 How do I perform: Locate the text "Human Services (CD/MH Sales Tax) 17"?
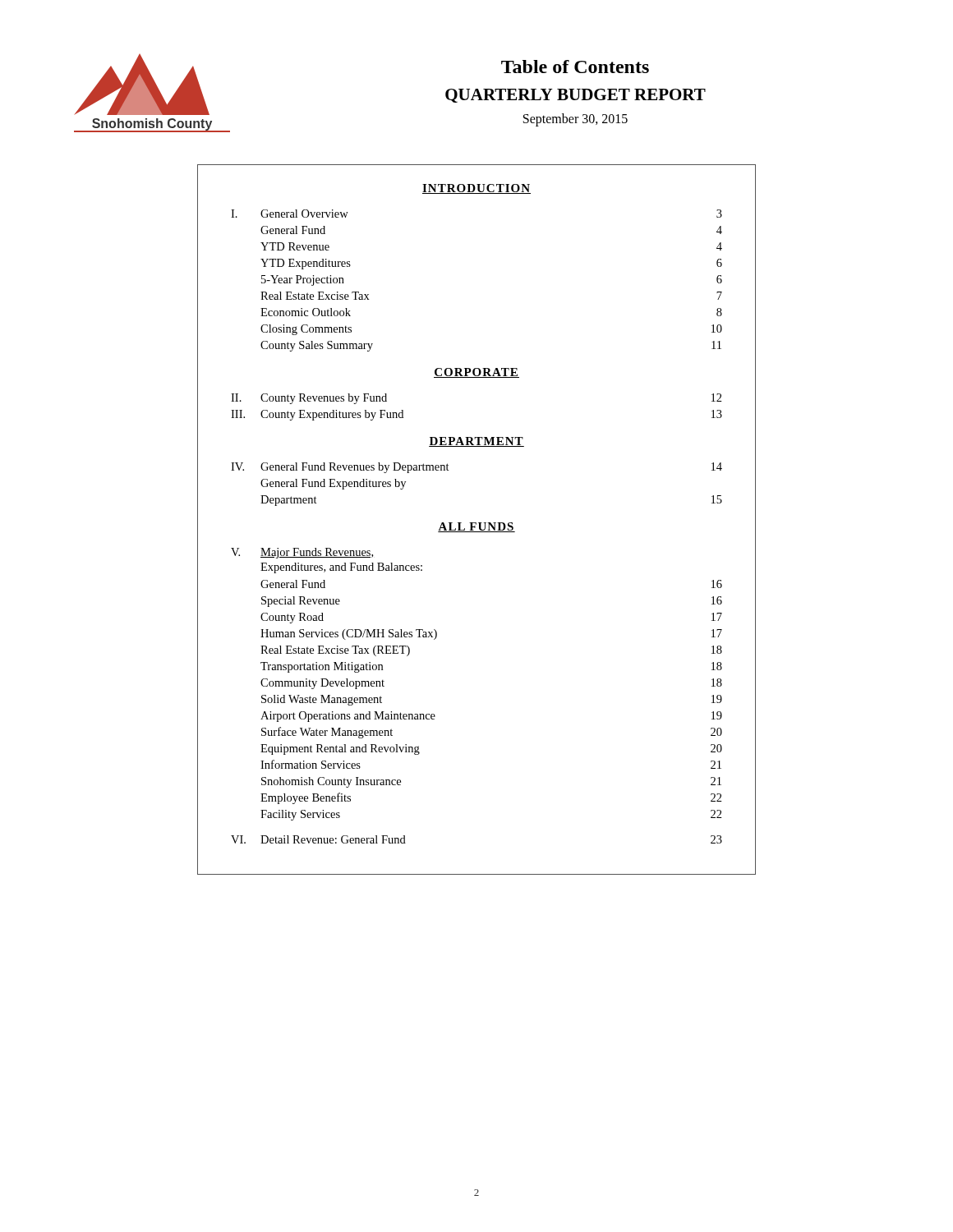[347, 634]
